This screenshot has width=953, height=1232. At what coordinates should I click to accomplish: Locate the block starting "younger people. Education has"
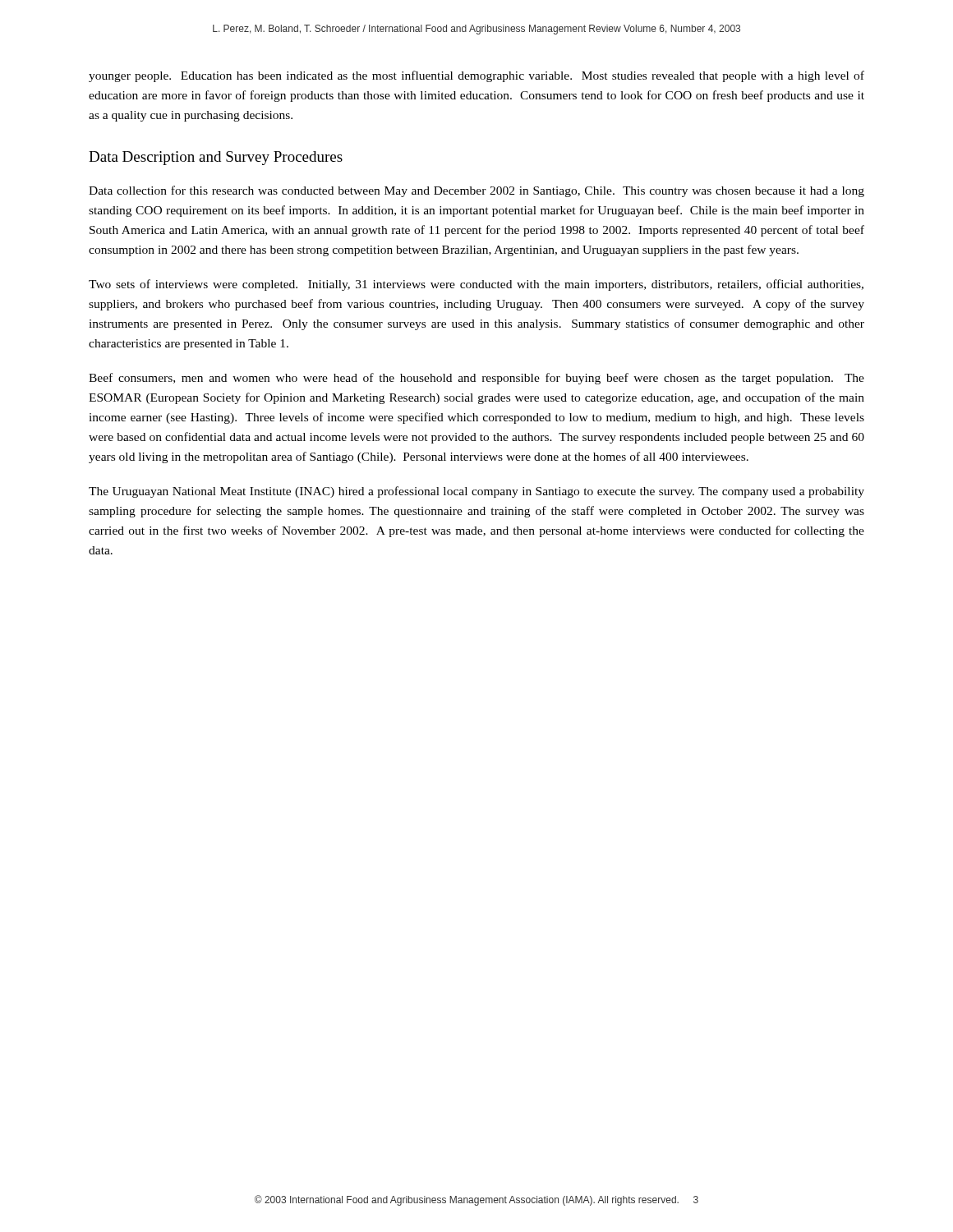[x=476, y=95]
